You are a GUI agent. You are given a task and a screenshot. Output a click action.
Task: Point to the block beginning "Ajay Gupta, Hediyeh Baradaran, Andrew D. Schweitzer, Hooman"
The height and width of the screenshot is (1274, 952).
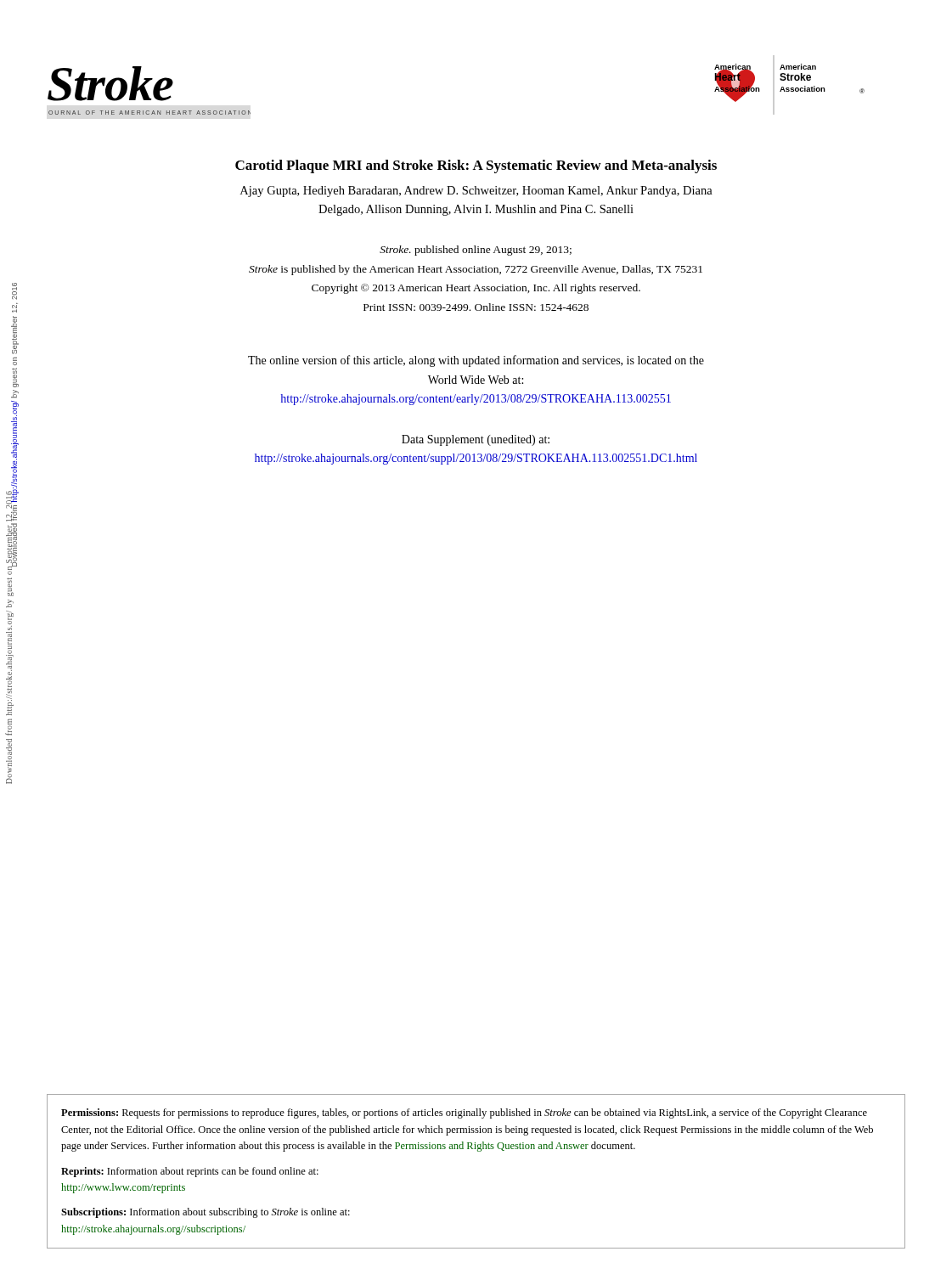476,200
